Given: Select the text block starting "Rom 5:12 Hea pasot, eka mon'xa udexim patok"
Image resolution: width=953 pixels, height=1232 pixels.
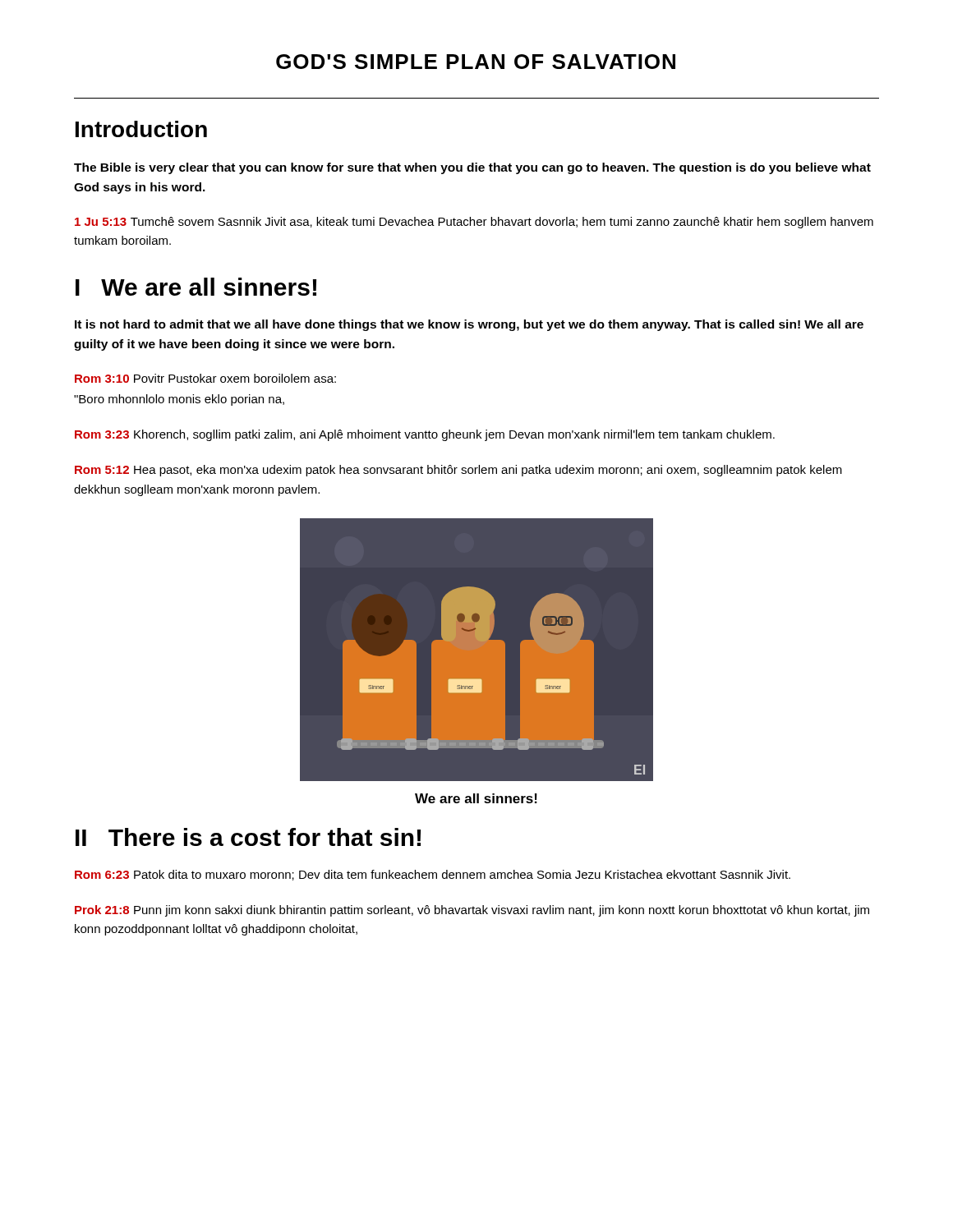Looking at the screenshot, I should (458, 479).
